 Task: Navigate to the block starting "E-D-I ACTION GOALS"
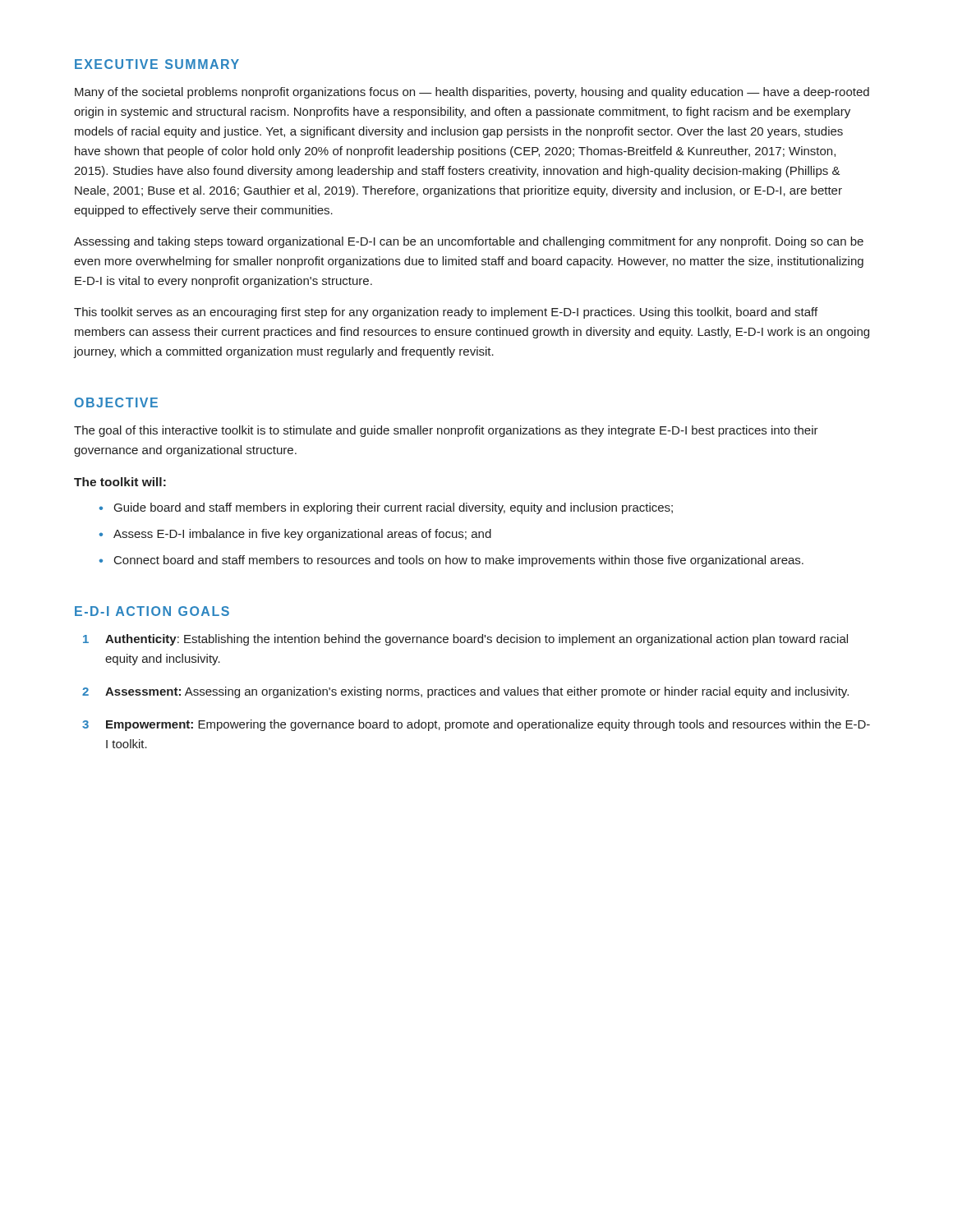[x=152, y=612]
